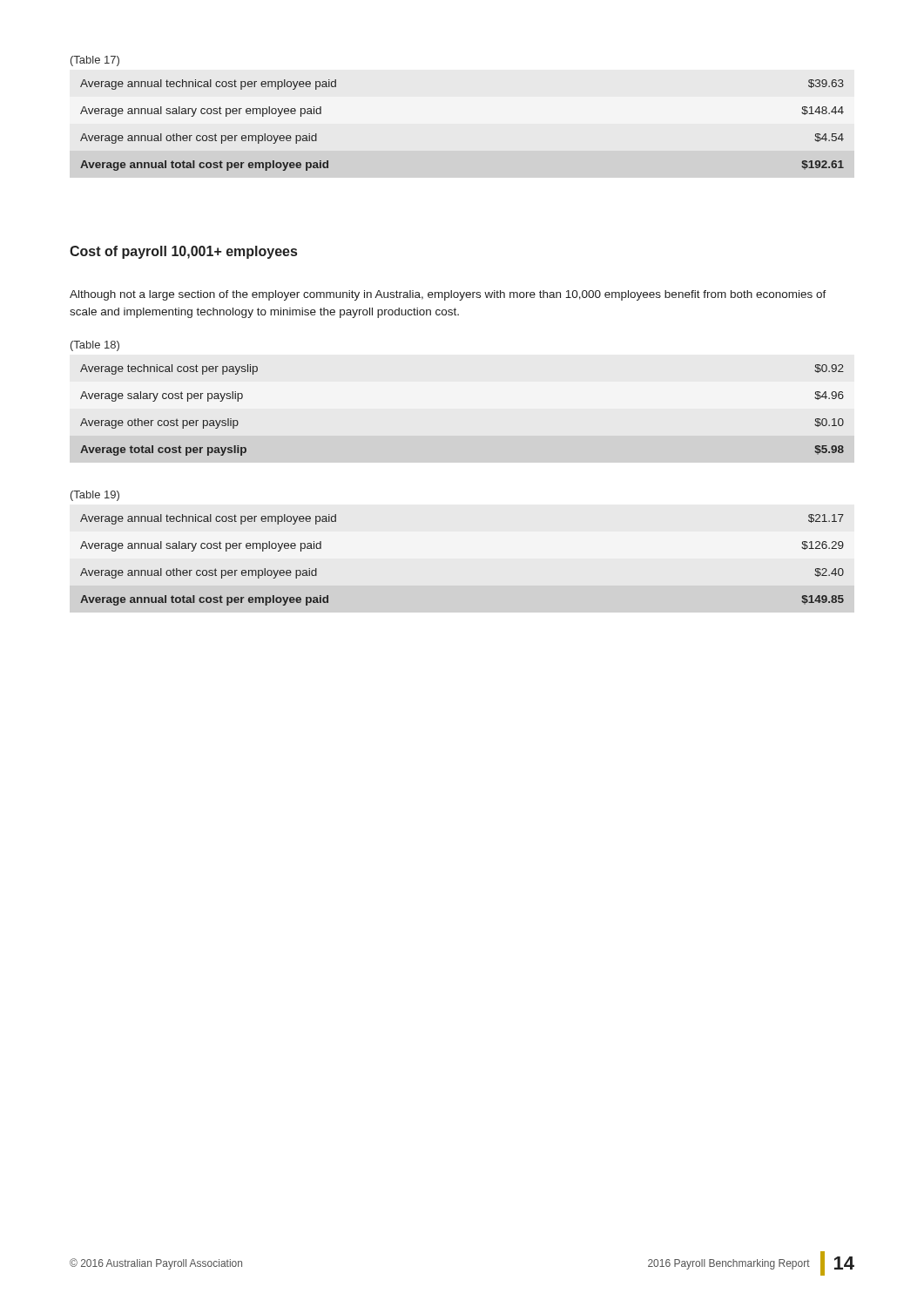Select the text block that says "Although not a large section of the employer"
Screen dimensions: 1307x924
point(462,304)
